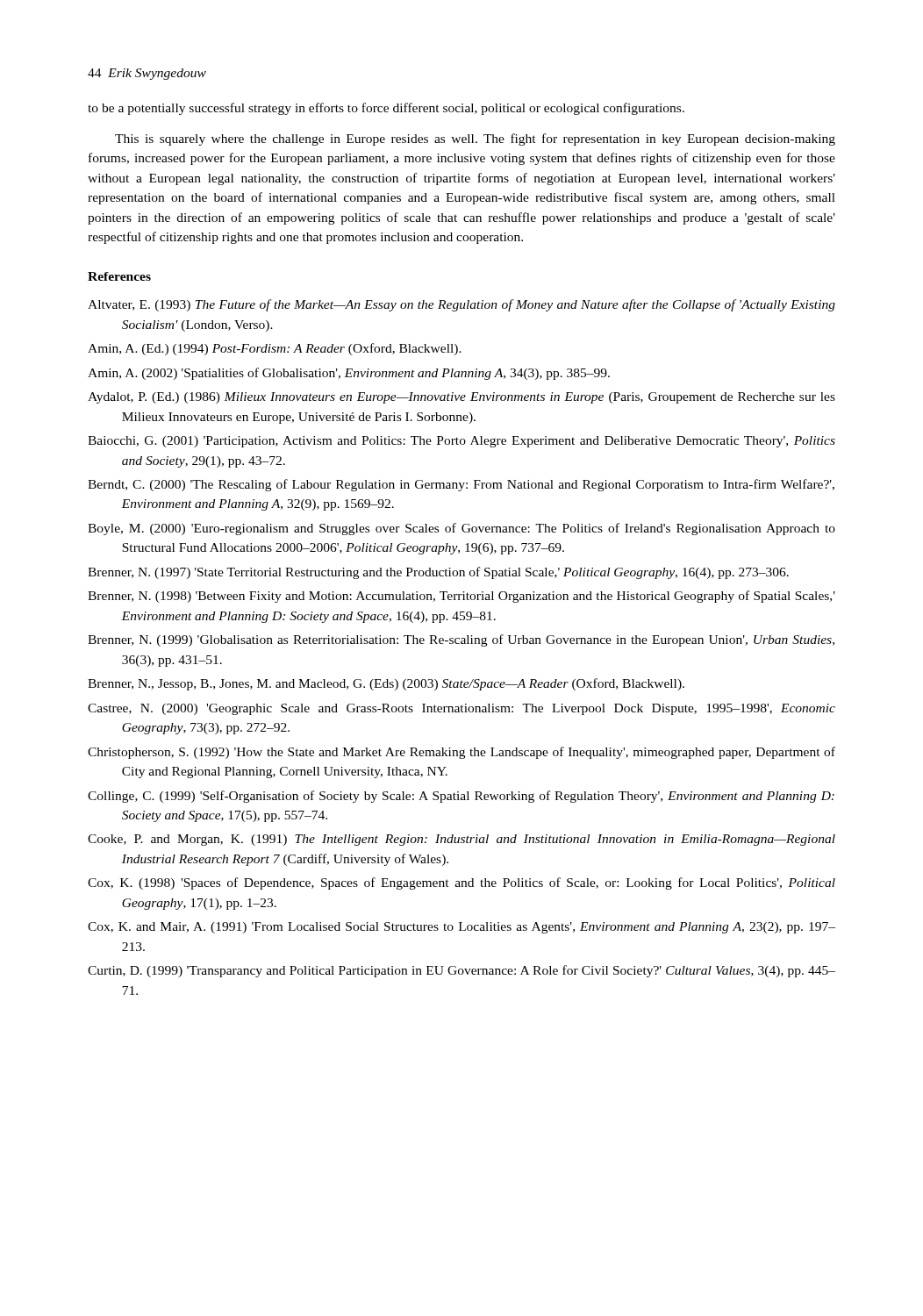
Task: Locate the block of text that opens with "Cox, K. (1998) 'Spaces of Dependence, Spaces of"
Action: [462, 892]
